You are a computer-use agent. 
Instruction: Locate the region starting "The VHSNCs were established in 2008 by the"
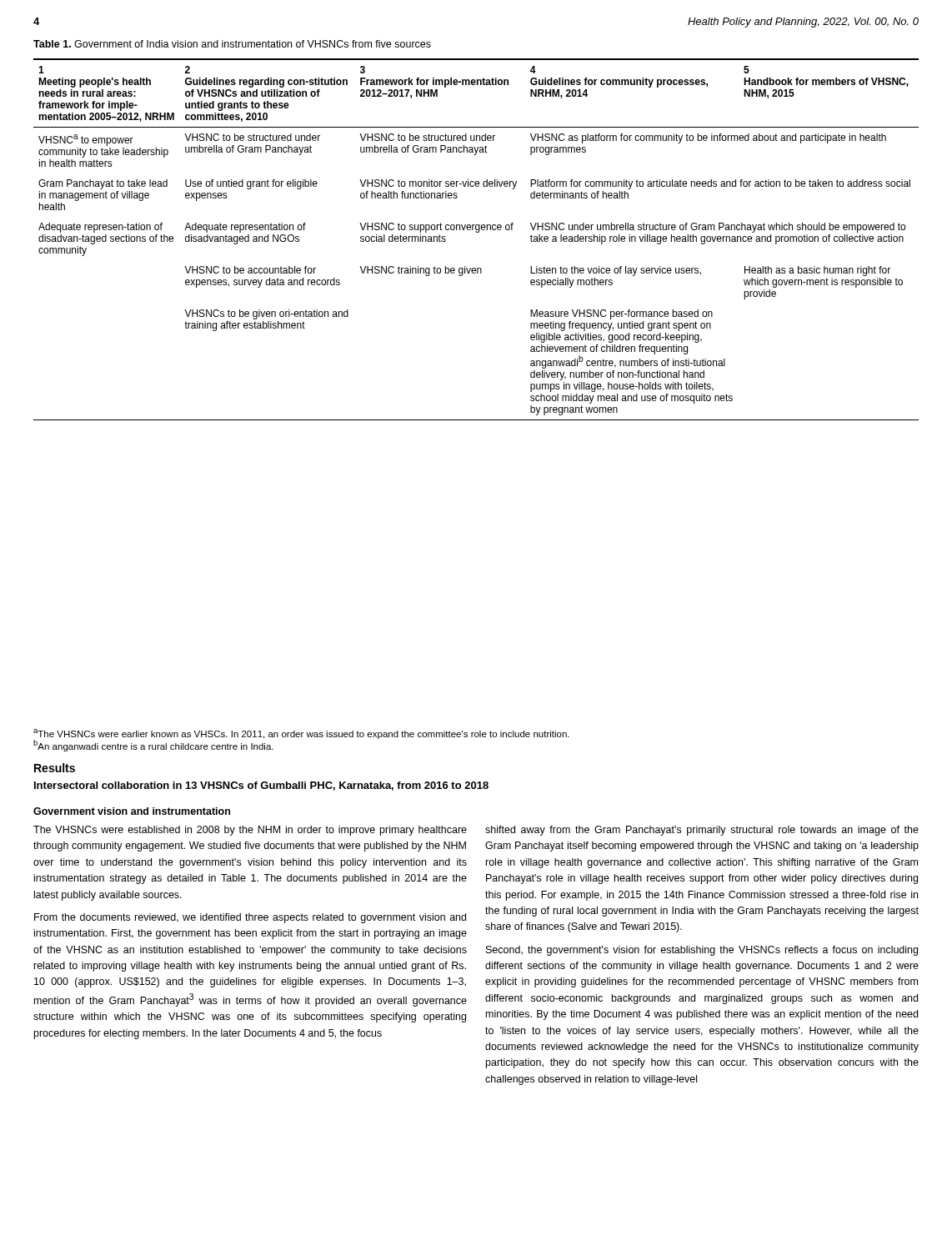click(x=250, y=932)
